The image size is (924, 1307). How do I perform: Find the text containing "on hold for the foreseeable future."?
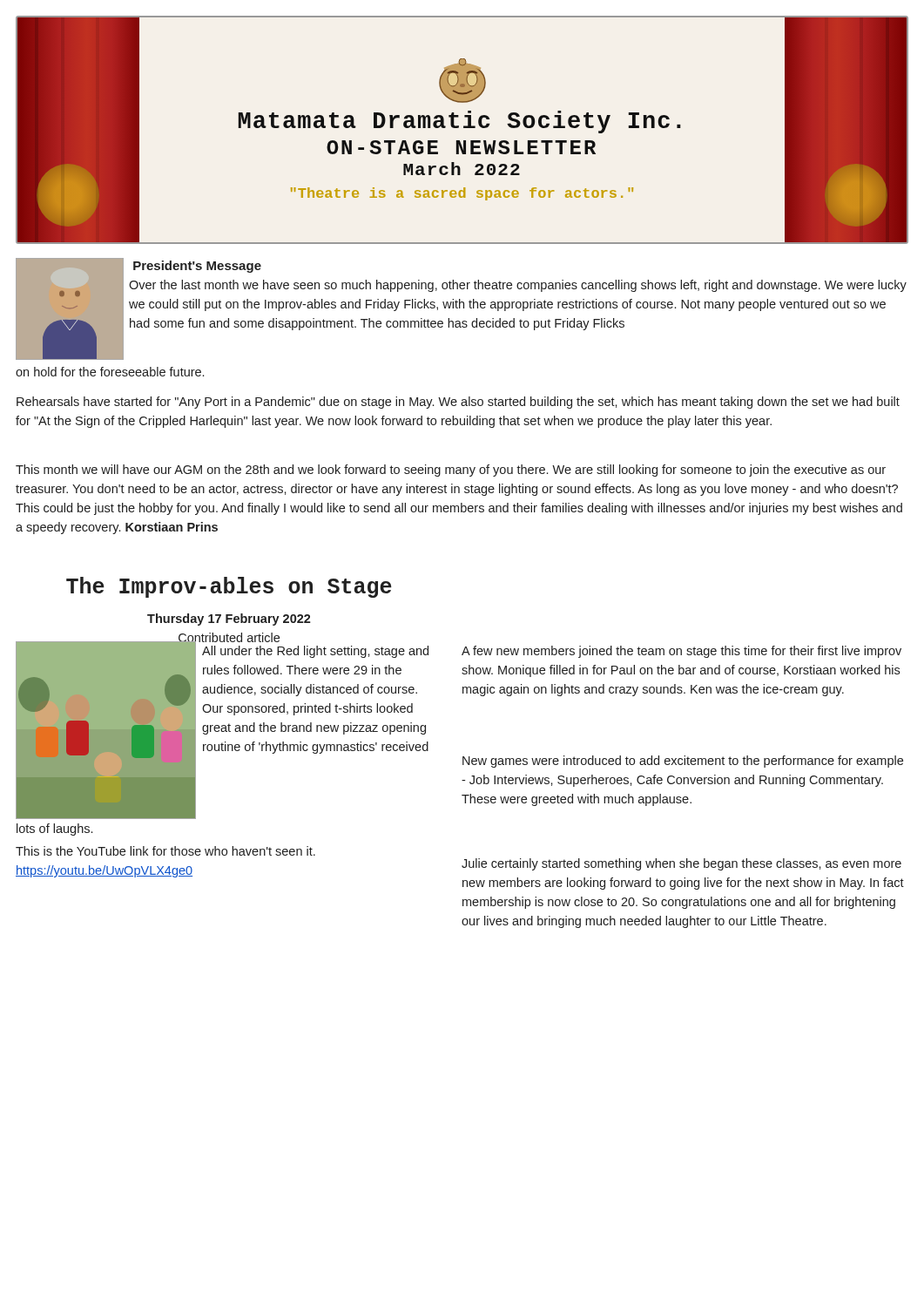tap(110, 372)
